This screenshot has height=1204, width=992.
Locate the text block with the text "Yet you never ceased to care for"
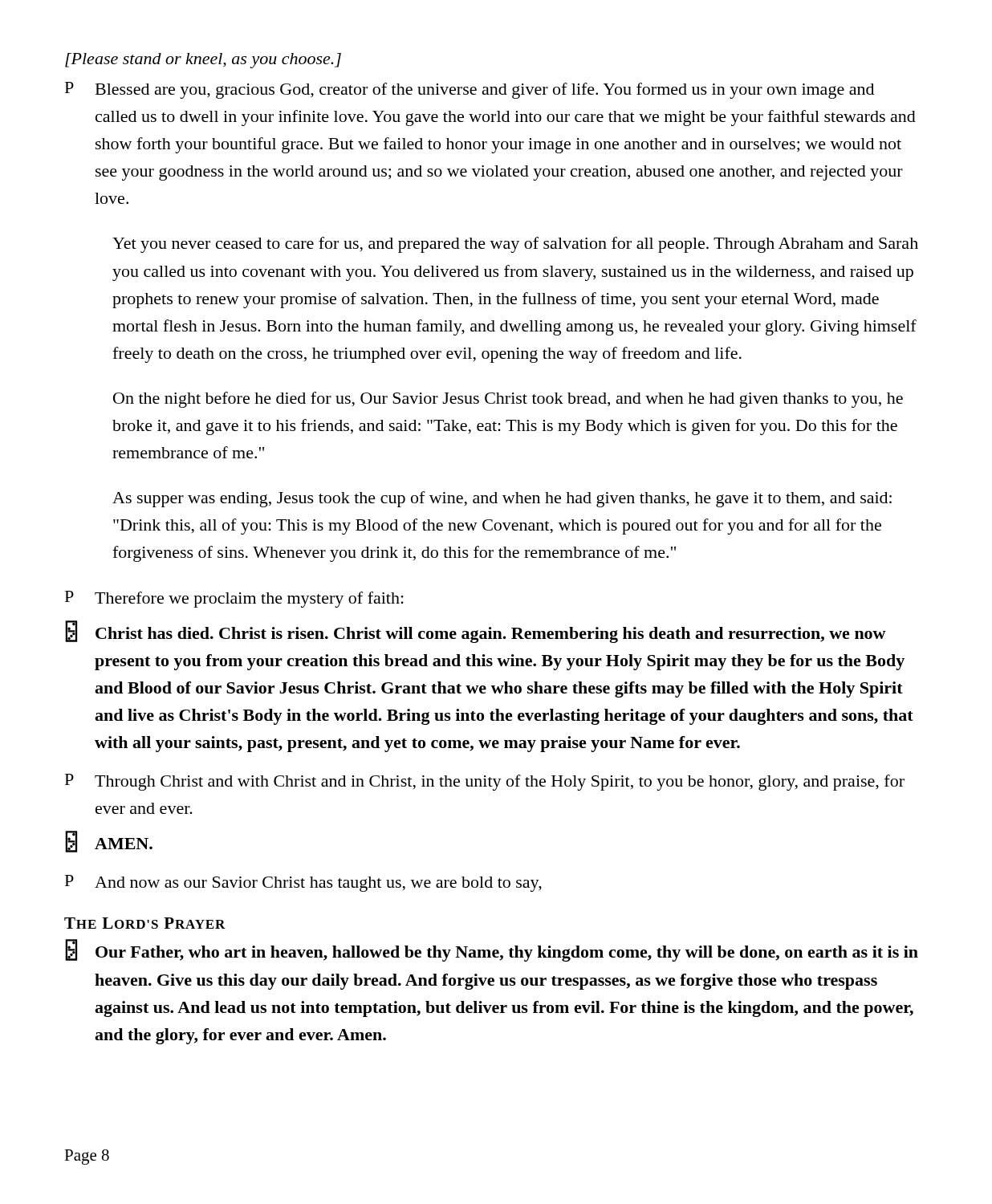click(515, 298)
